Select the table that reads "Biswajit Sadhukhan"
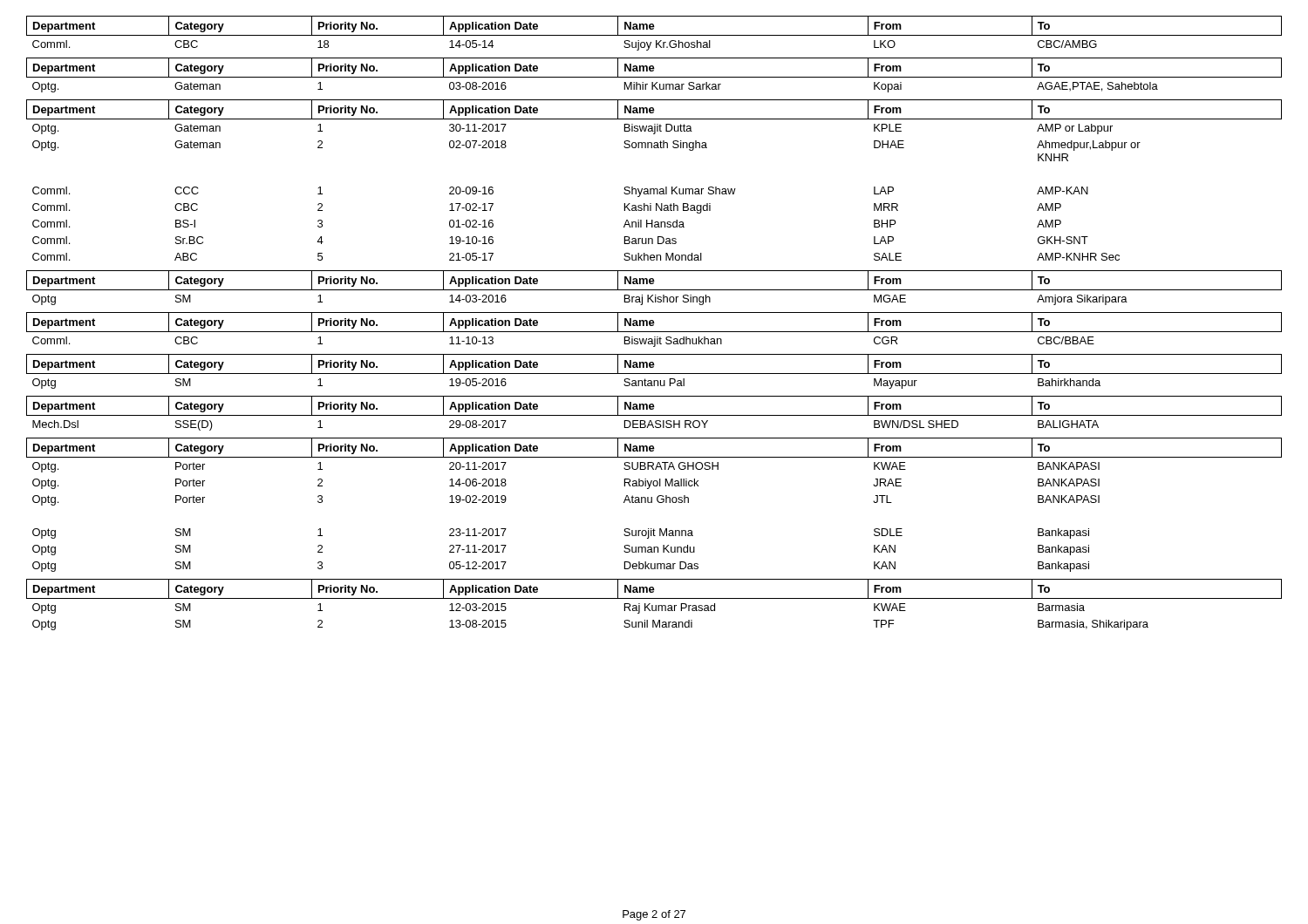The image size is (1308, 924). (x=654, y=330)
